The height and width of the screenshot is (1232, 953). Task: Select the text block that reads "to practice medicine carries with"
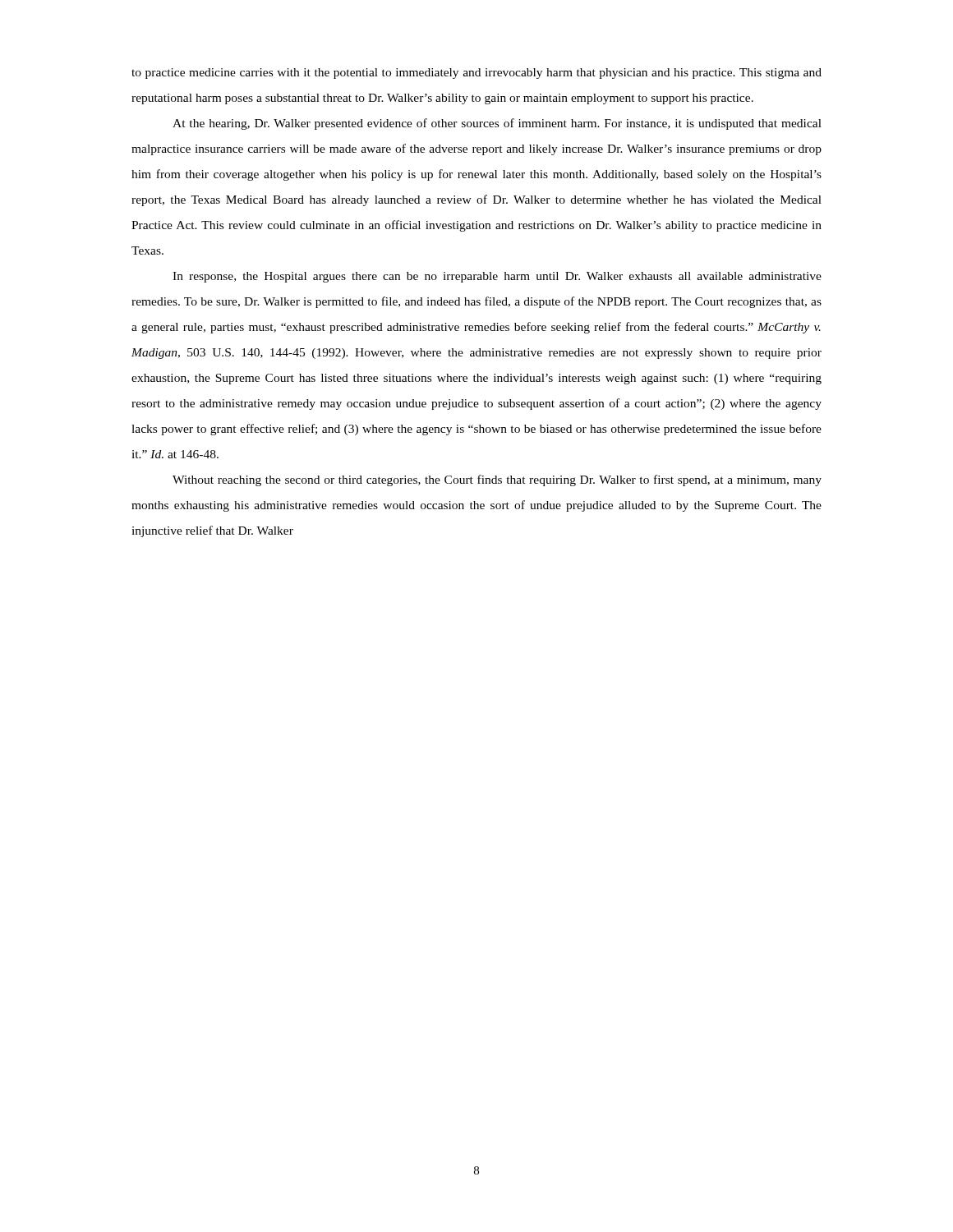tap(476, 85)
